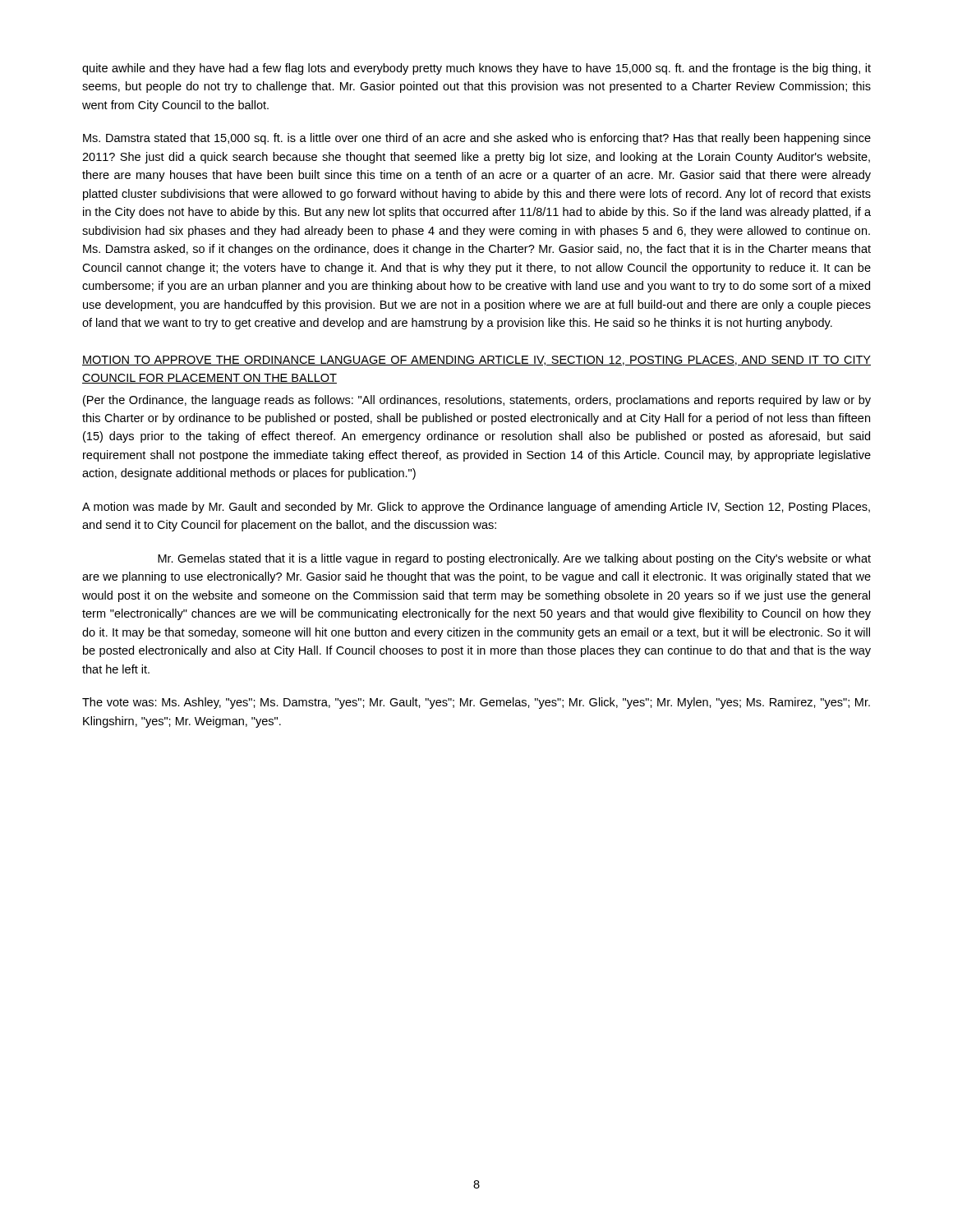Select the block starting "A motion was made by Mr. Gault"
The width and height of the screenshot is (953, 1232).
coord(476,516)
